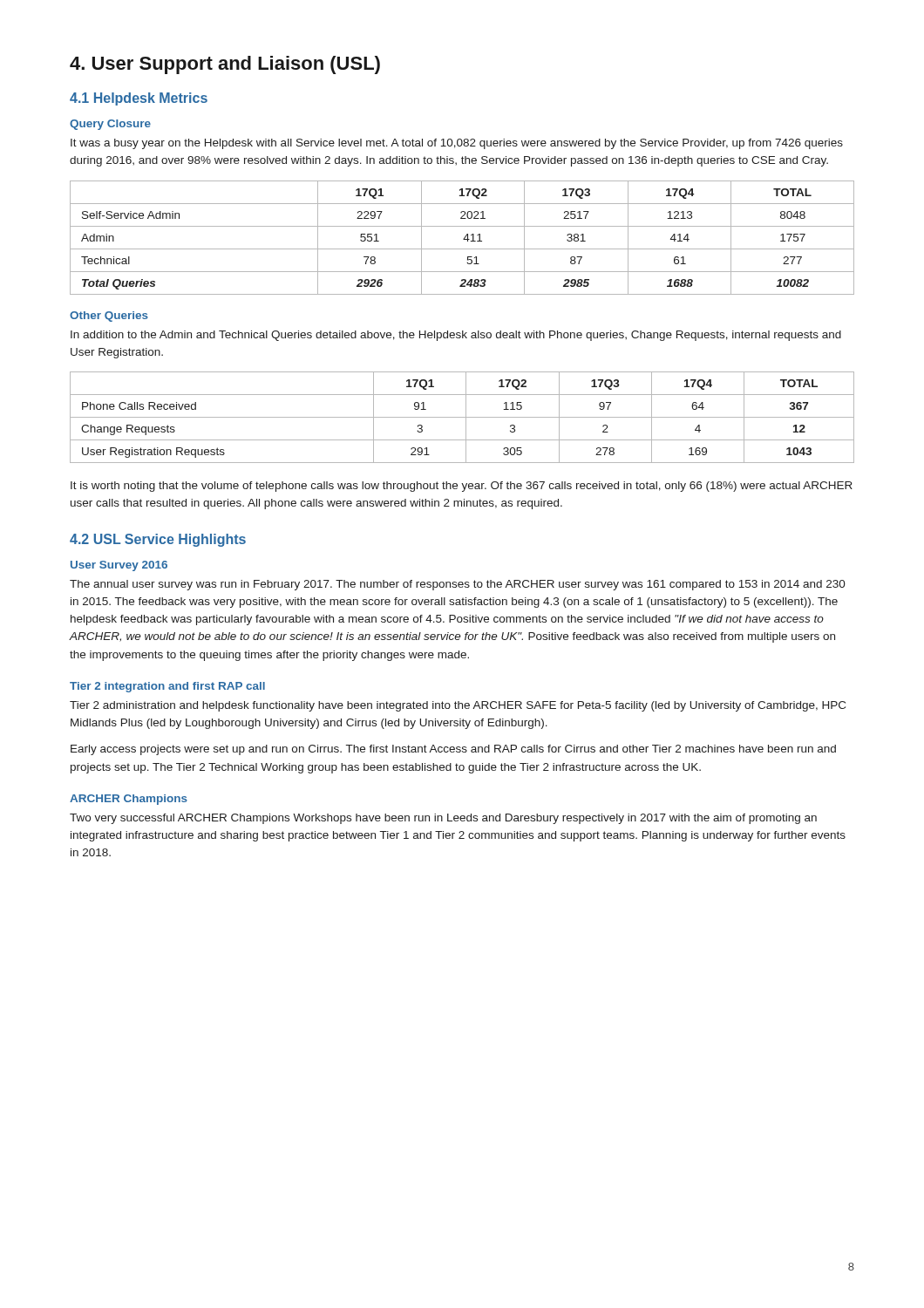Locate the text block containing "Two very successful ARCHER"
The width and height of the screenshot is (924, 1308).
click(x=462, y=835)
